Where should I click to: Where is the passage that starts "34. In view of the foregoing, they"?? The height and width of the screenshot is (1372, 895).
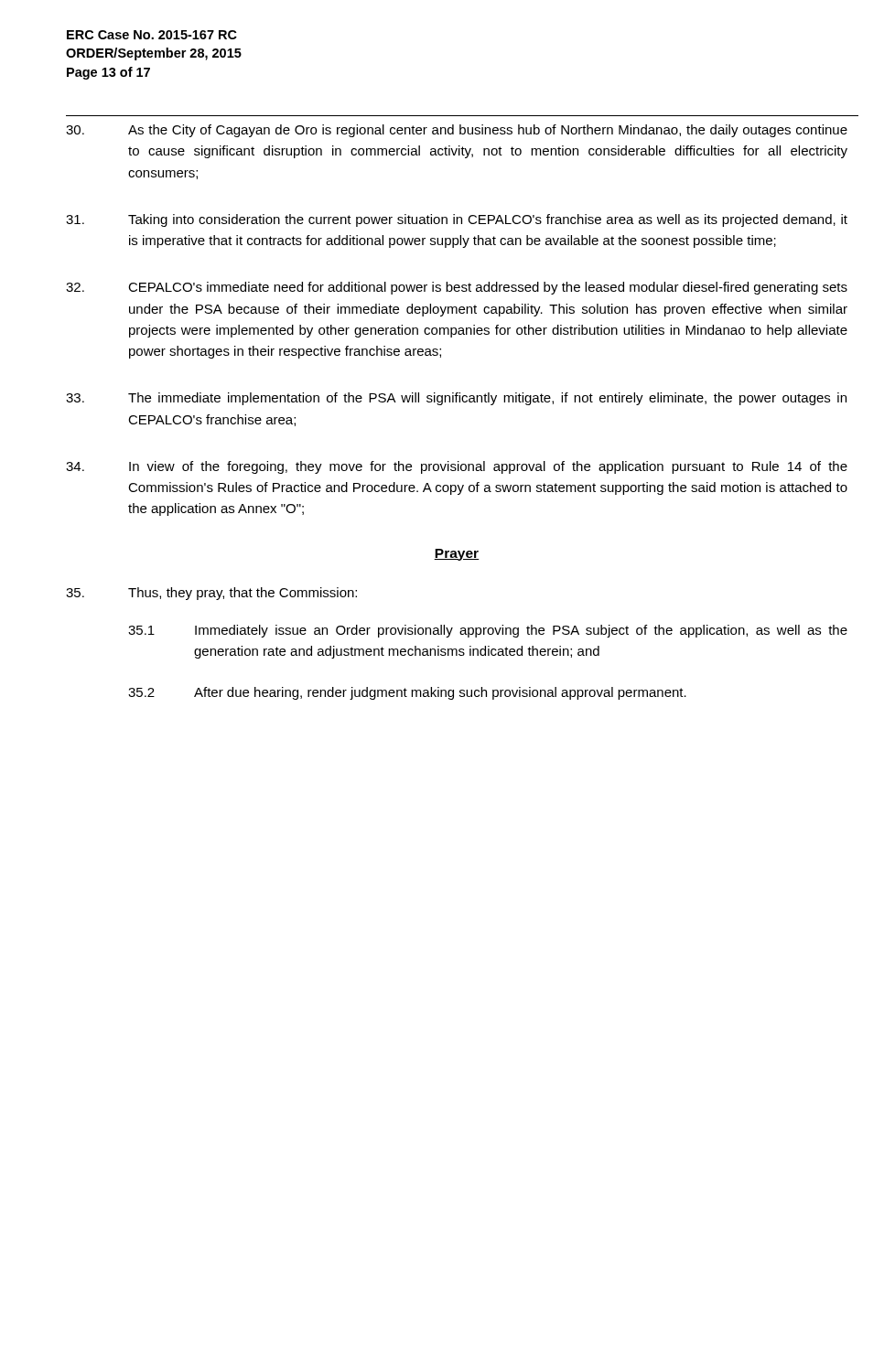(457, 487)
